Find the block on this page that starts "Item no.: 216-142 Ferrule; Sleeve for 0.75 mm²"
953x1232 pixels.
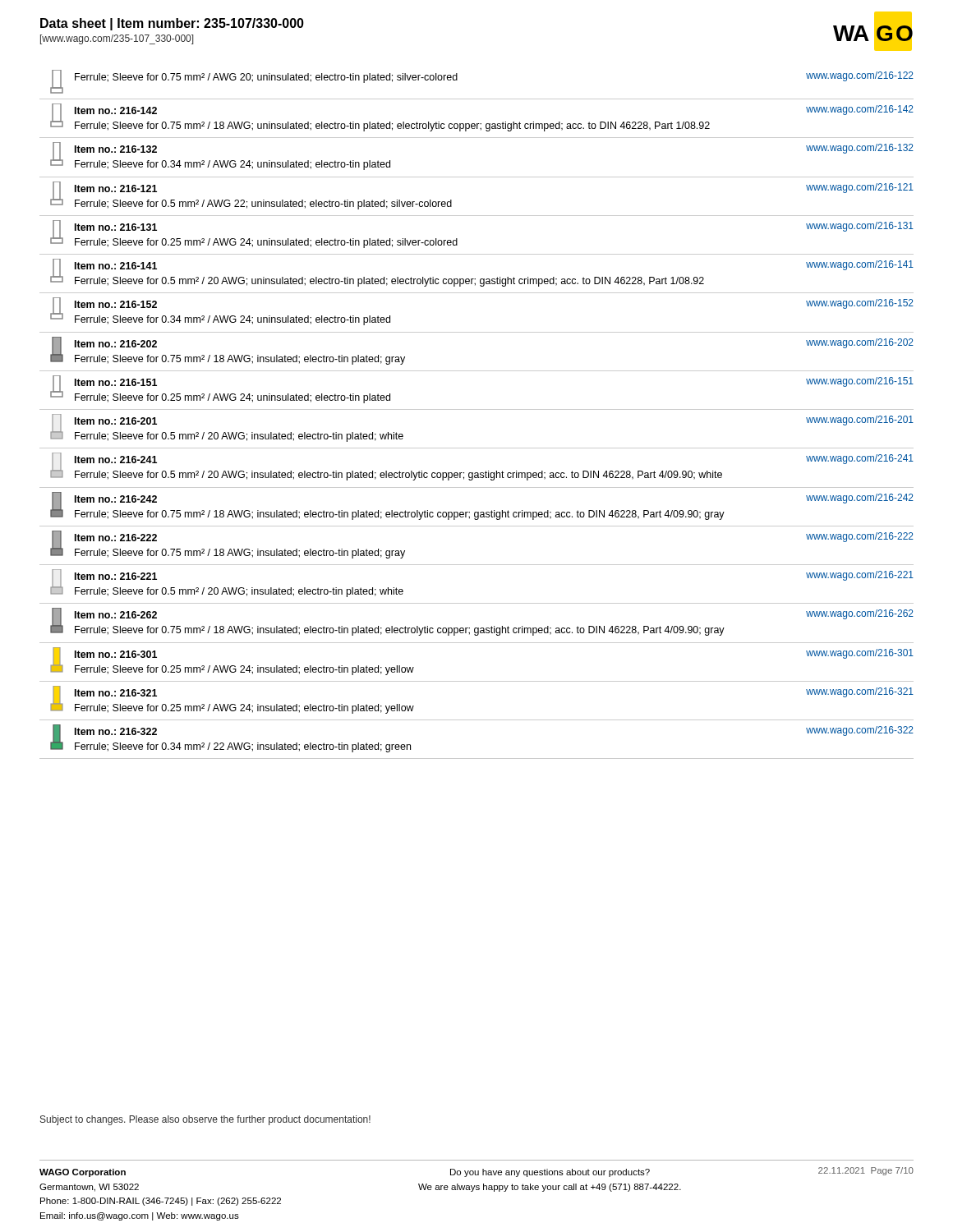476,118
